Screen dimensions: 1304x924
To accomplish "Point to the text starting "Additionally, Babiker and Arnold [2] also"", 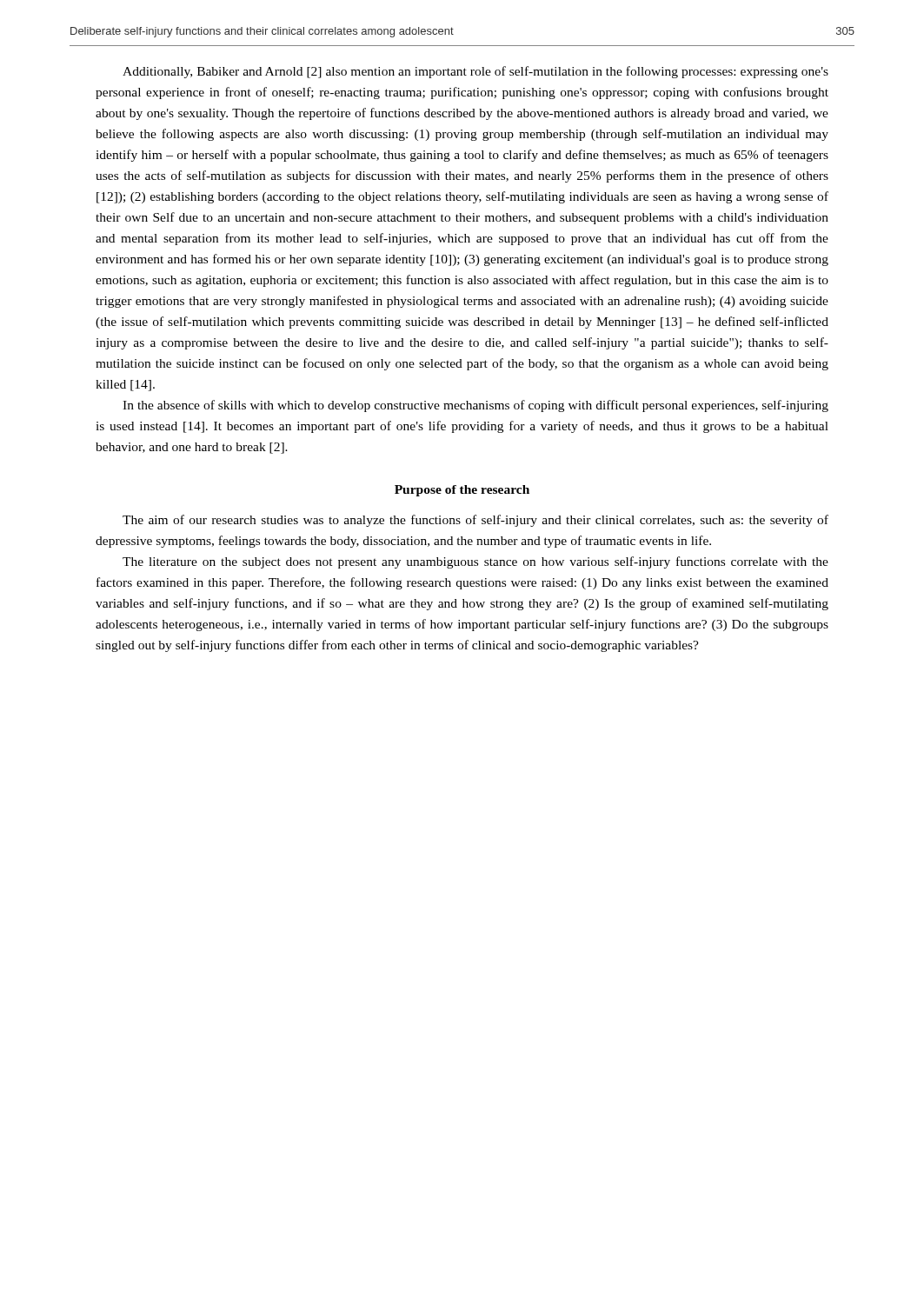I will [x=462, y=228].
